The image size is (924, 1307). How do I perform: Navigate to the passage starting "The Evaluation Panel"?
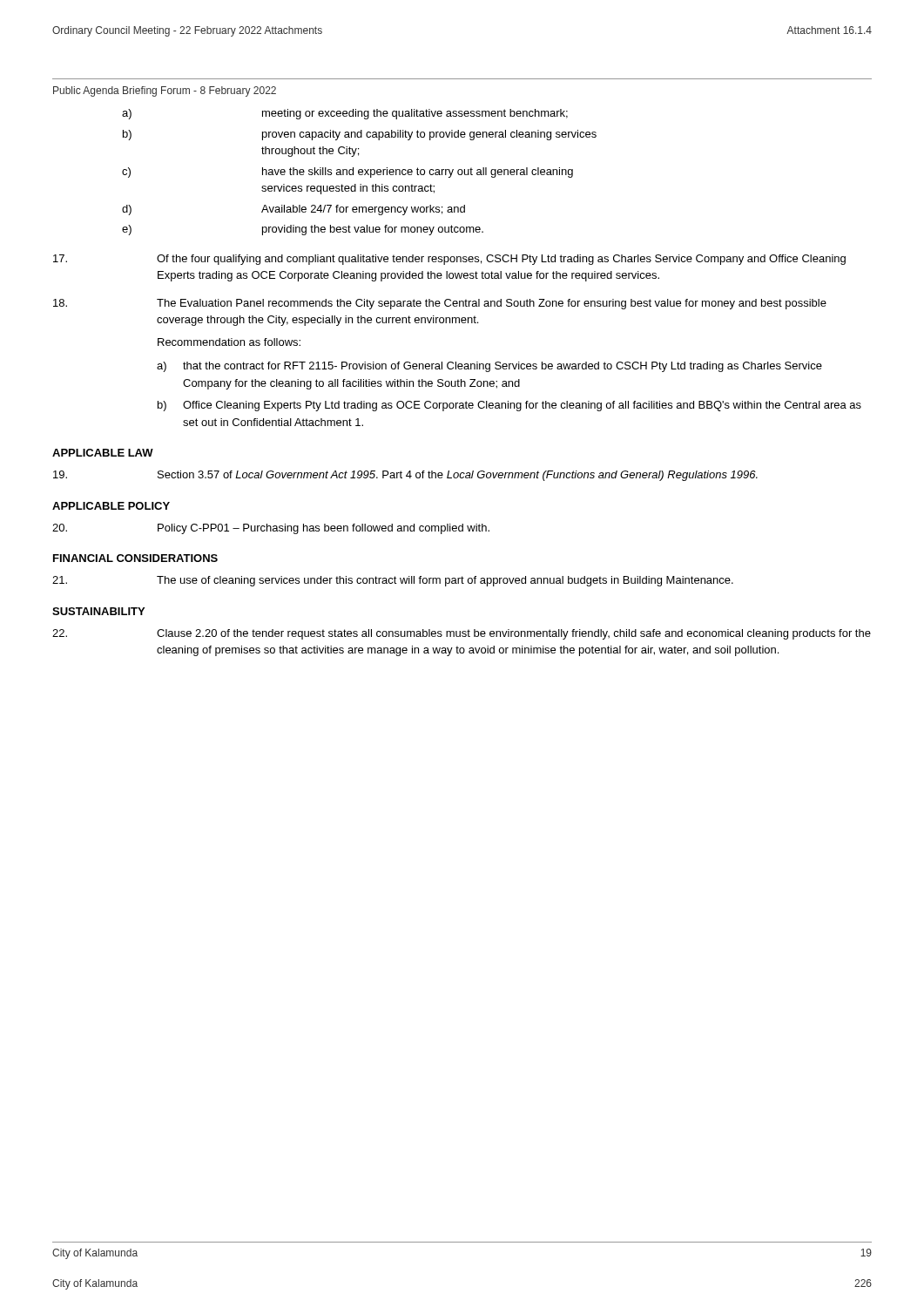point(462,311)
